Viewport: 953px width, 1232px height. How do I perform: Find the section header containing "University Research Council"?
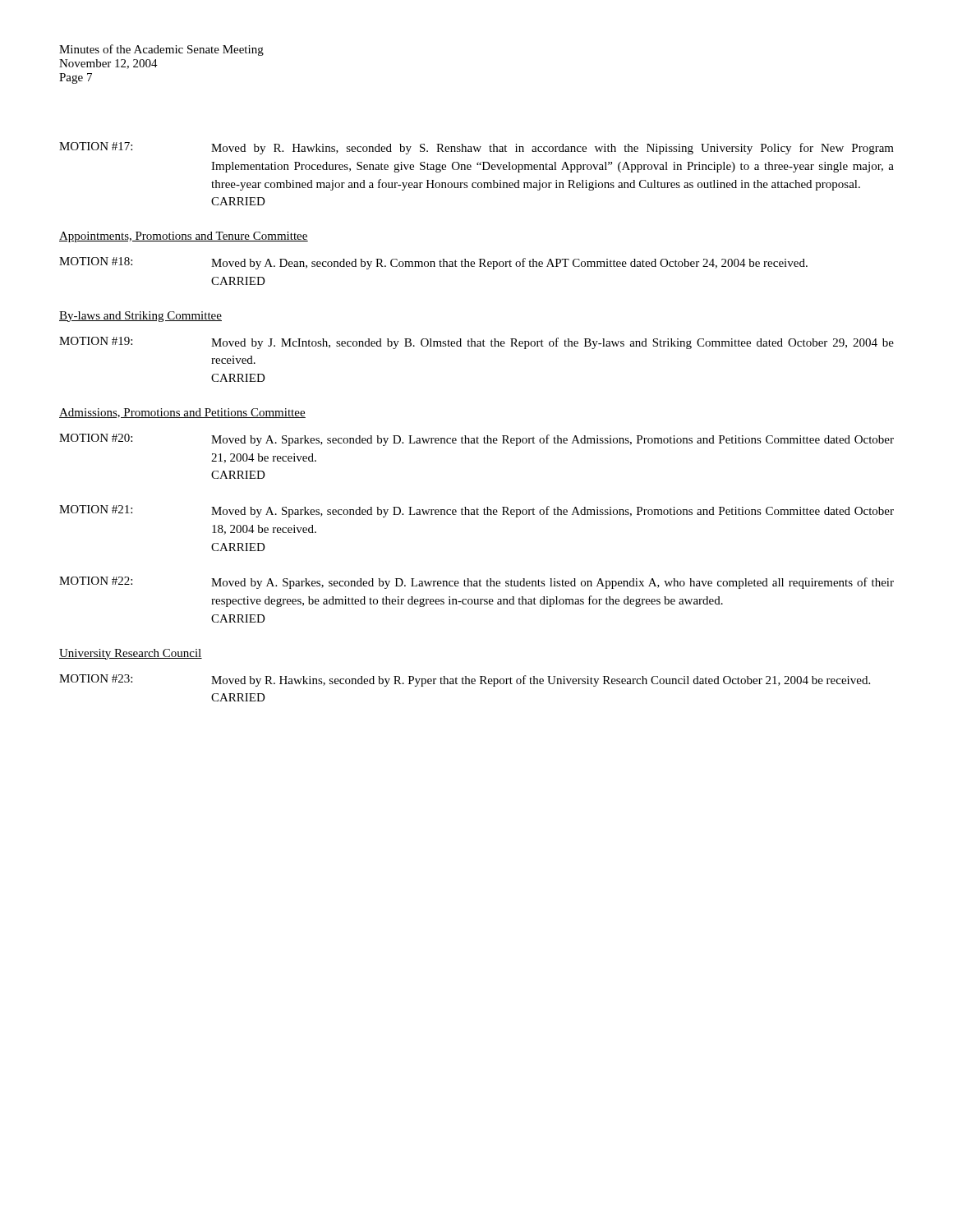pos(130,653)
